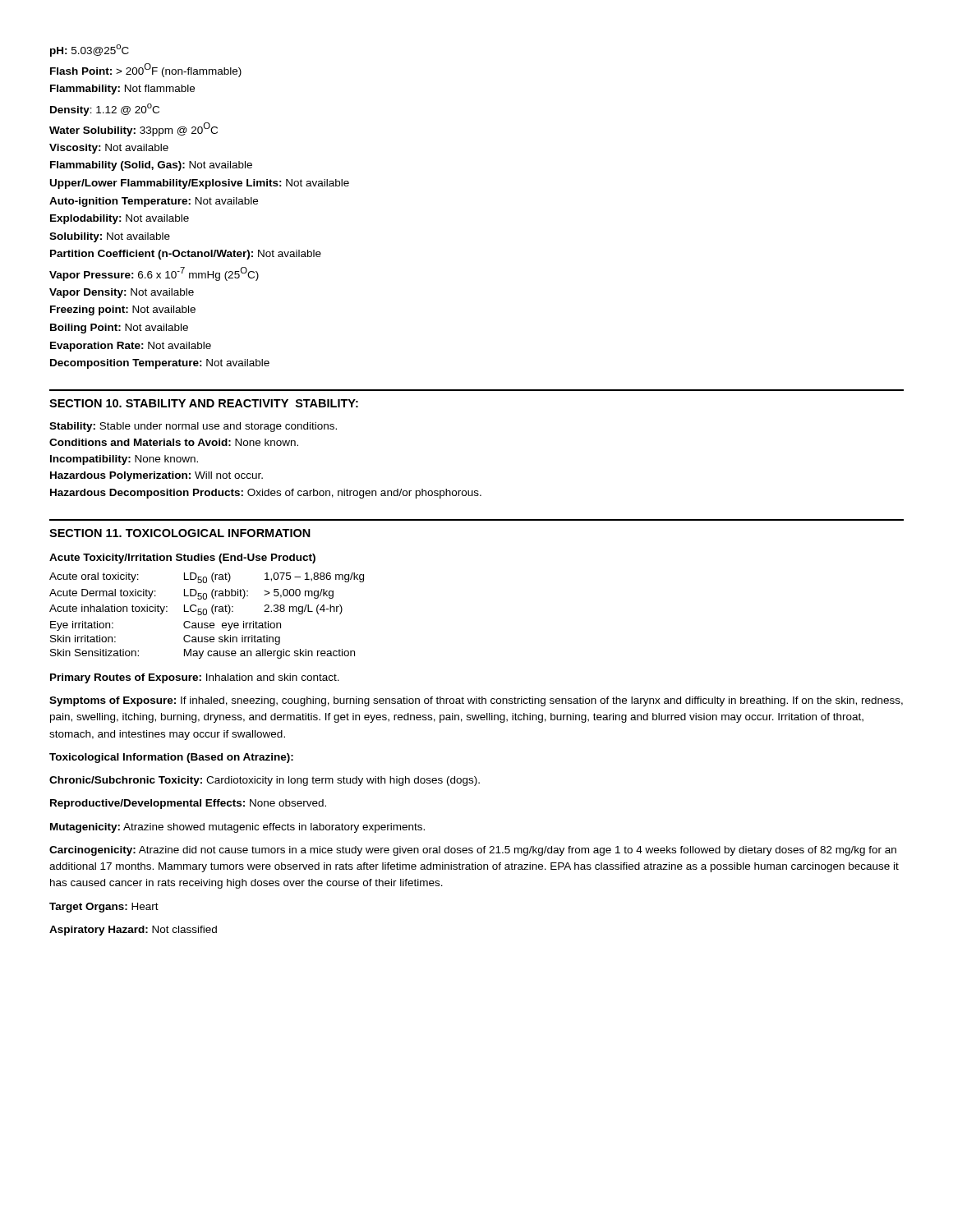Click on the text starting "Water Solubility: 33ppm @ 20OC"
The image size is (953, 1232).
click(134, 128)
